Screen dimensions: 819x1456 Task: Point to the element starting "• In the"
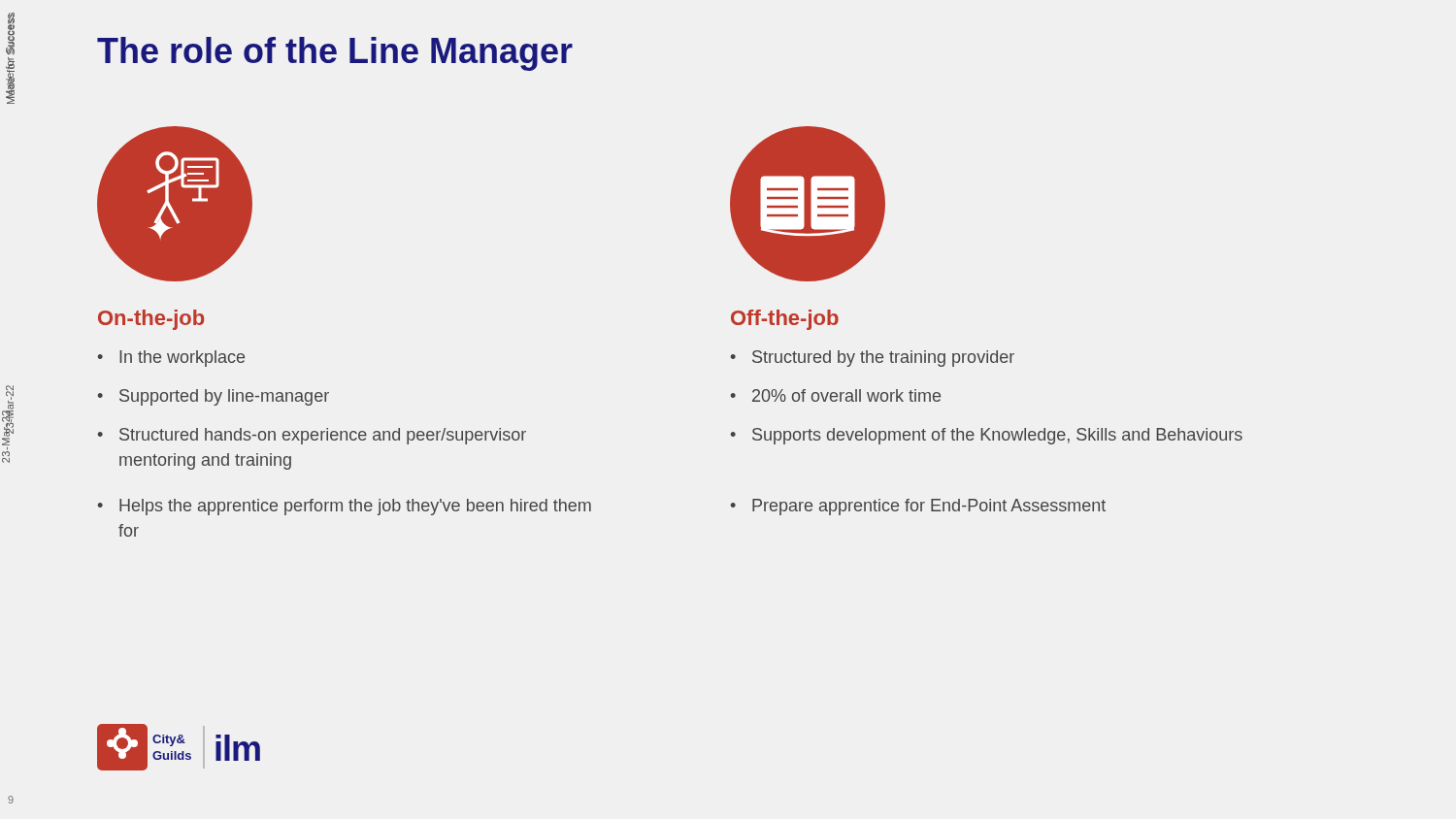click(171, 357)
